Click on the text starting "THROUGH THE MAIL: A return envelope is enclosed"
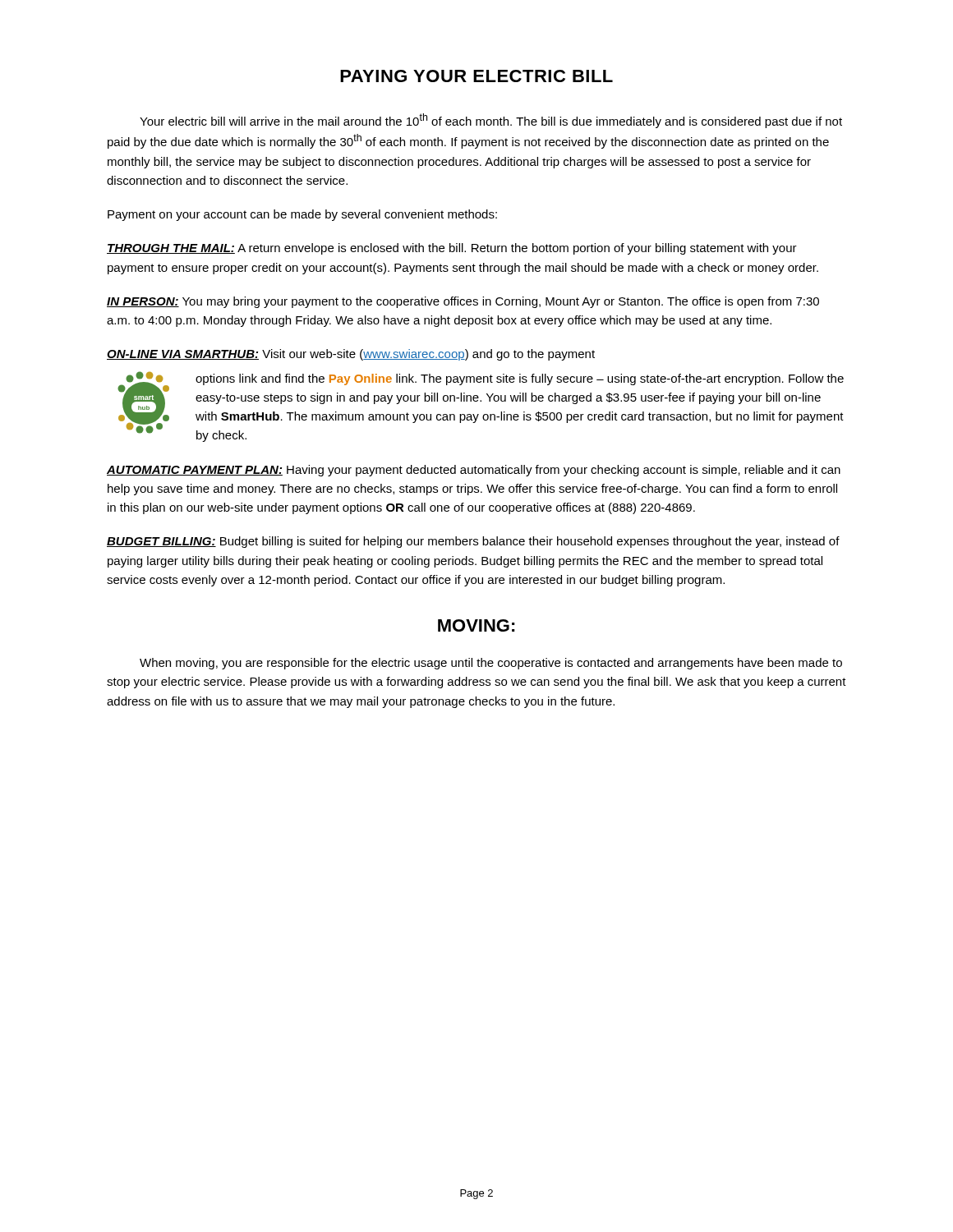The height and width of the screenshot is (1232, 953). click(x=463, y=257)
